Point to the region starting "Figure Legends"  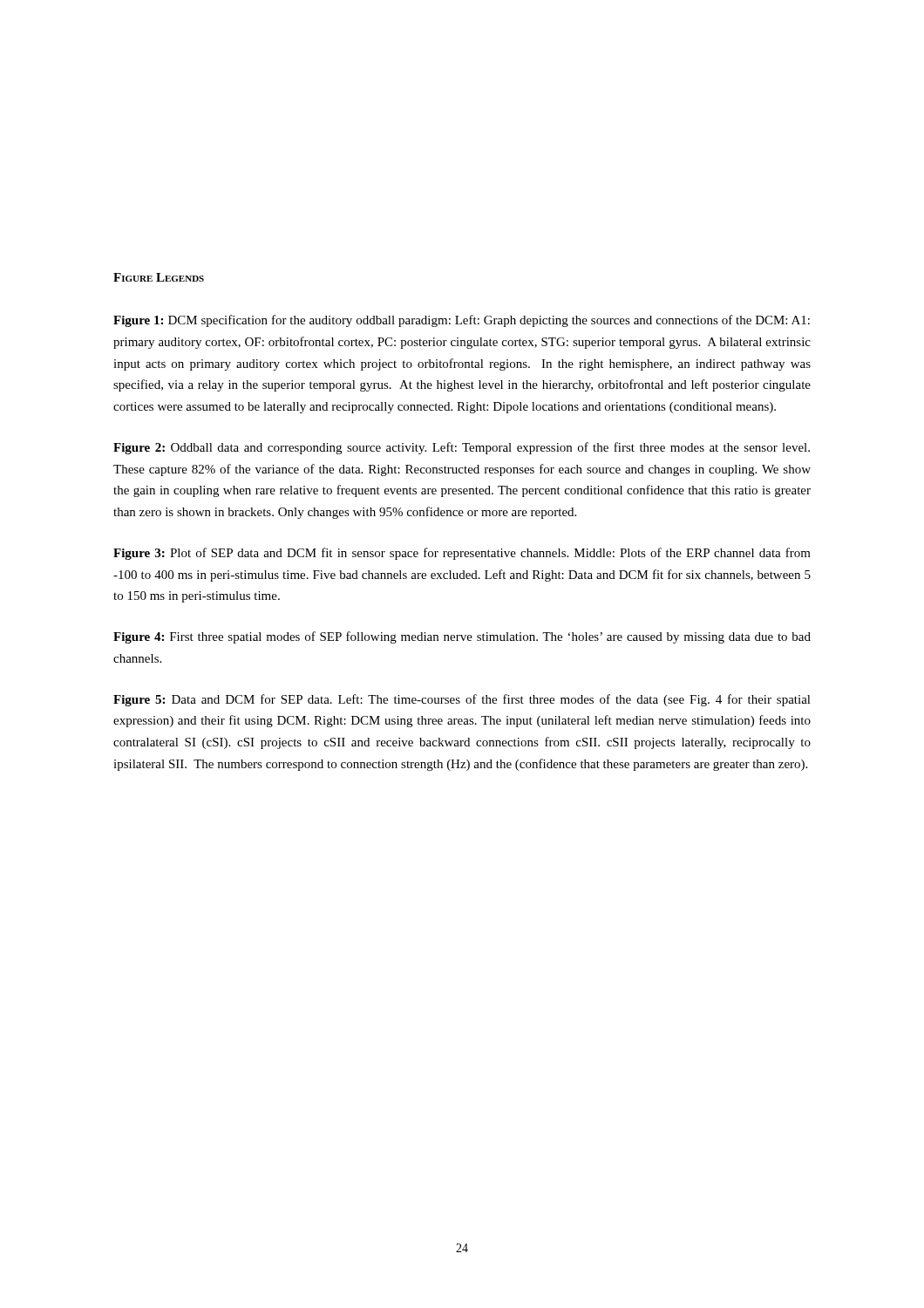pos(159,277)
